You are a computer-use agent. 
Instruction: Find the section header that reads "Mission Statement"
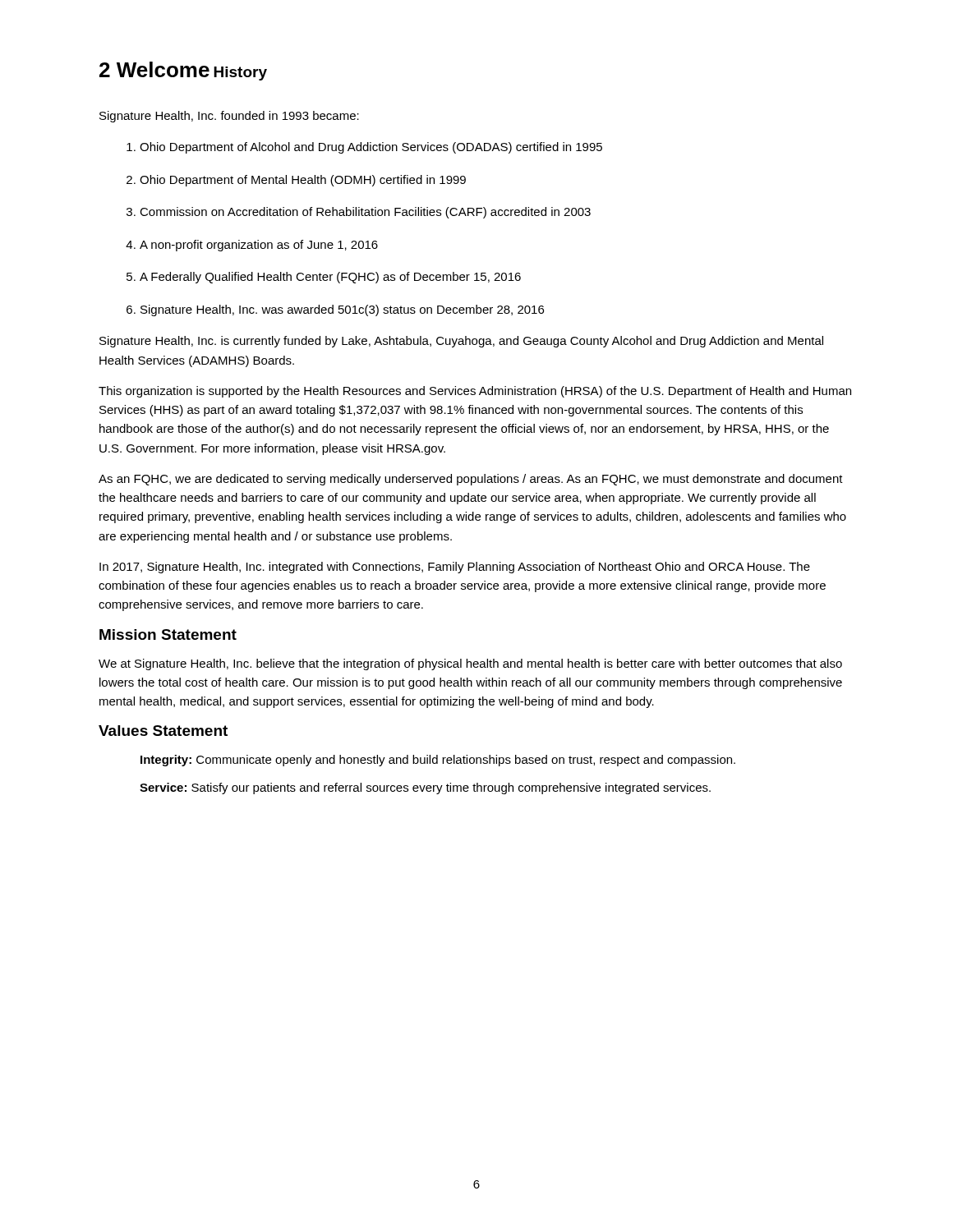(x=168, y=634)
